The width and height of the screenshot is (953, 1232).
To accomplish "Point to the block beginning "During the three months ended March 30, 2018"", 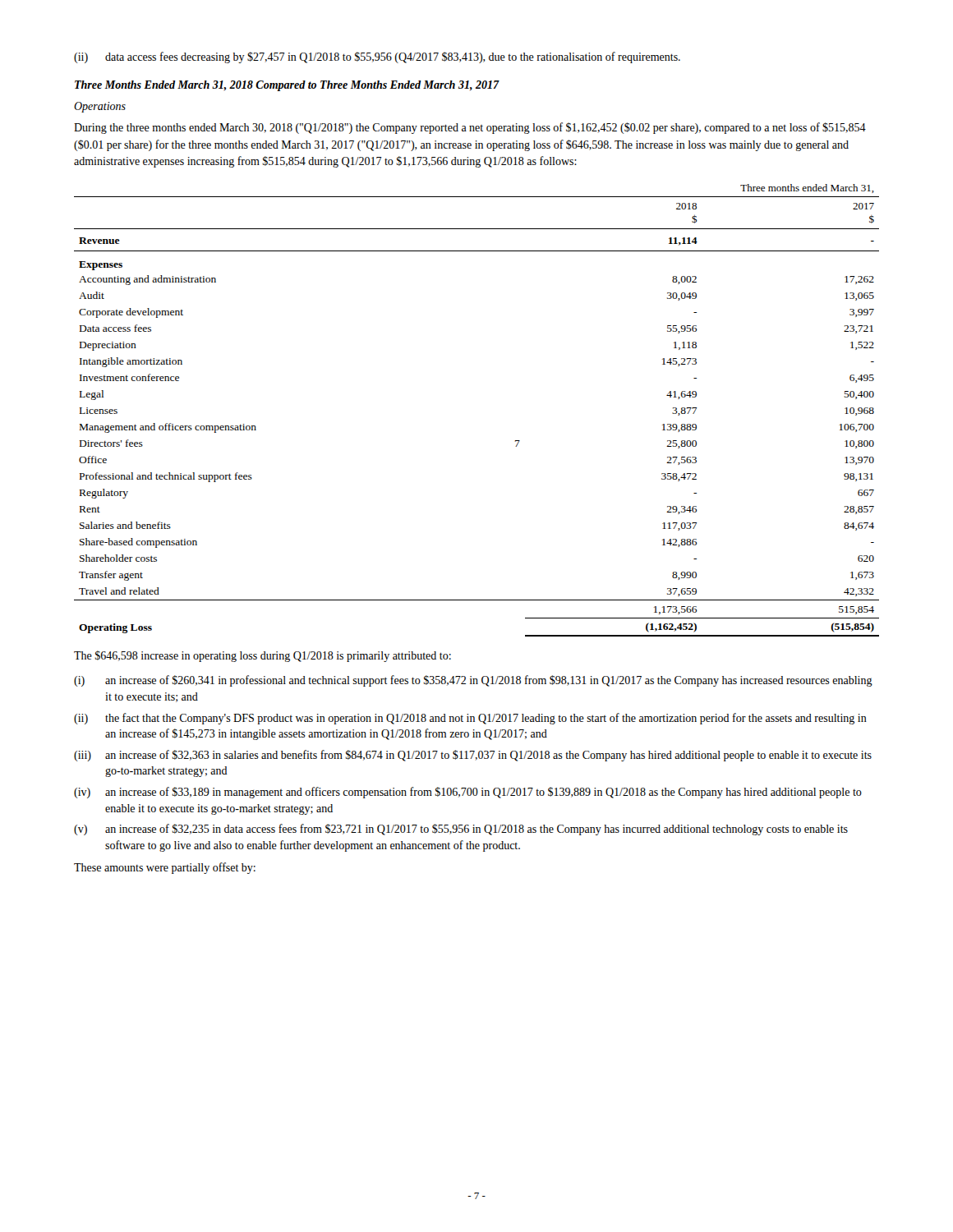I will click(476, 145).
